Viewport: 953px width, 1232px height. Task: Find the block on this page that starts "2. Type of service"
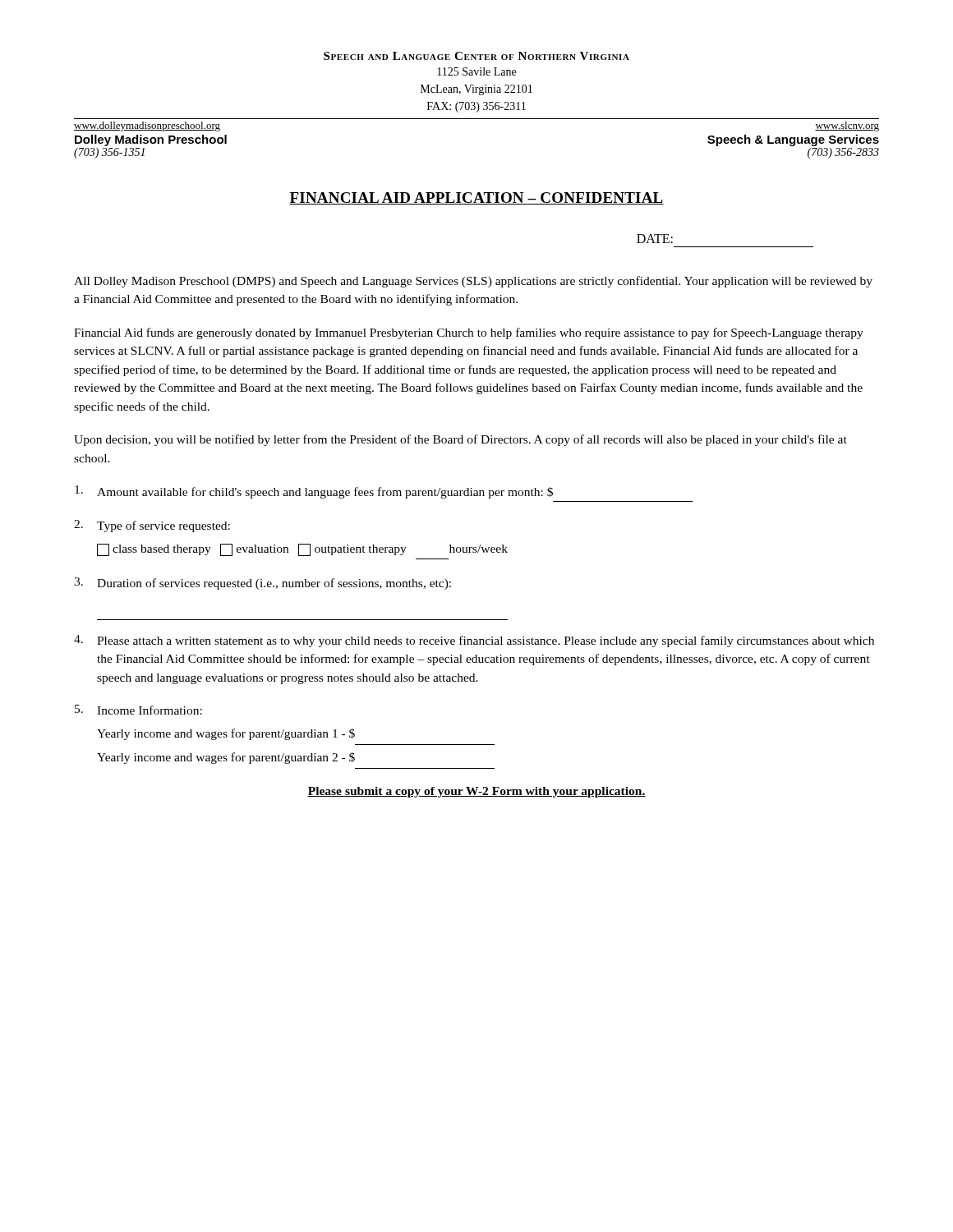tap(476, 538)
